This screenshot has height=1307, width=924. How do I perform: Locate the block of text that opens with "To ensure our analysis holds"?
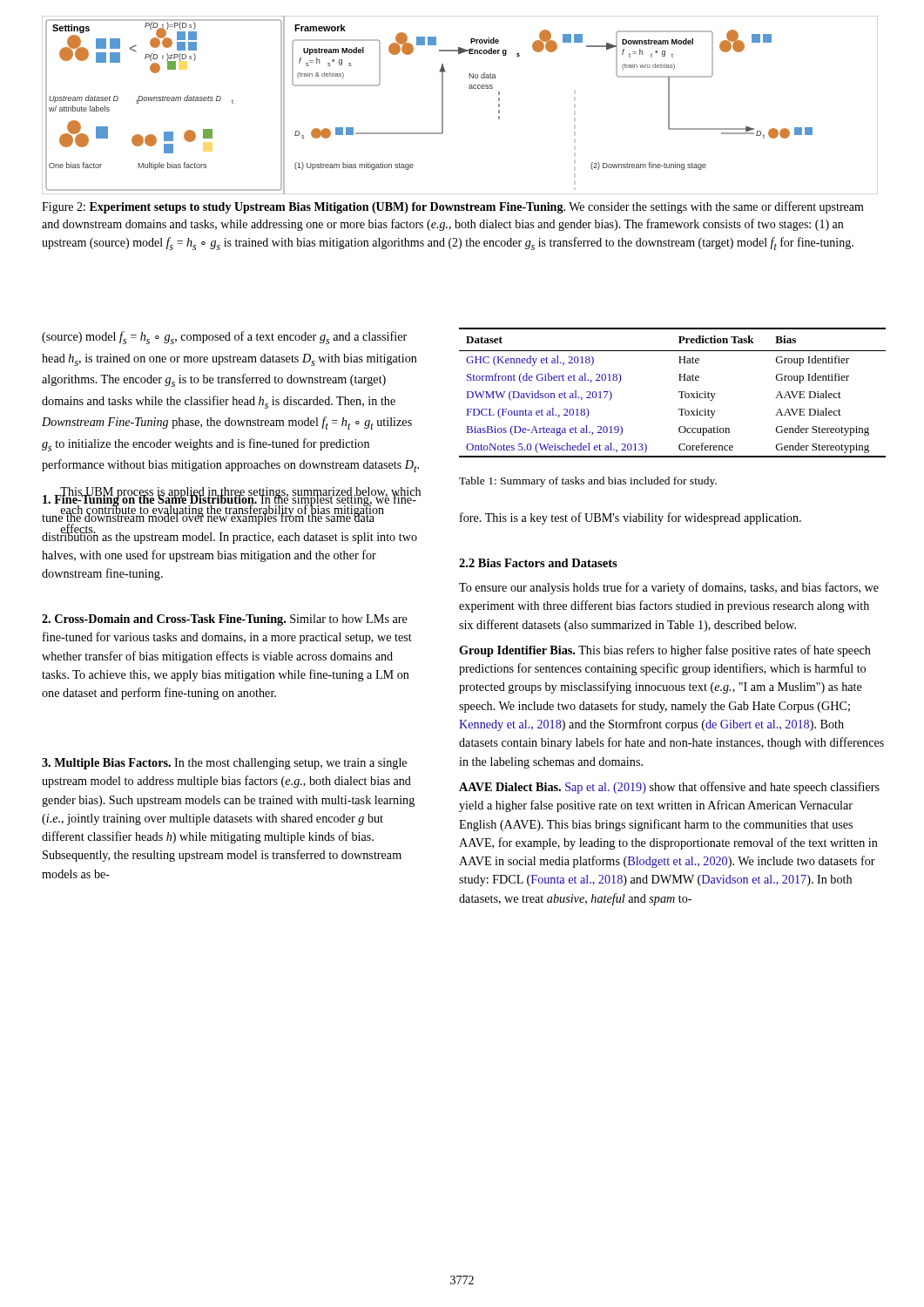672,743
